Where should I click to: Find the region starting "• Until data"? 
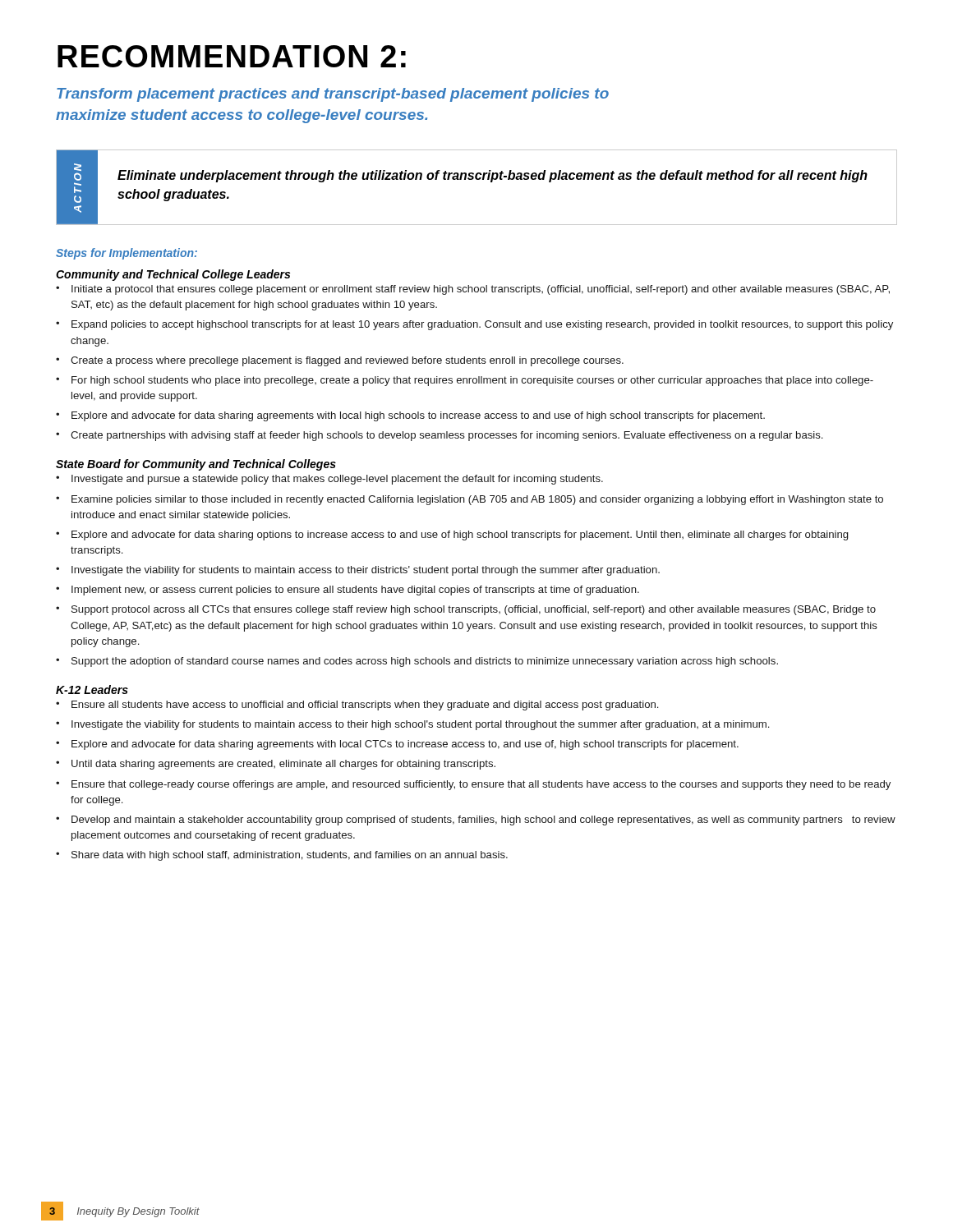coord(476,764)
